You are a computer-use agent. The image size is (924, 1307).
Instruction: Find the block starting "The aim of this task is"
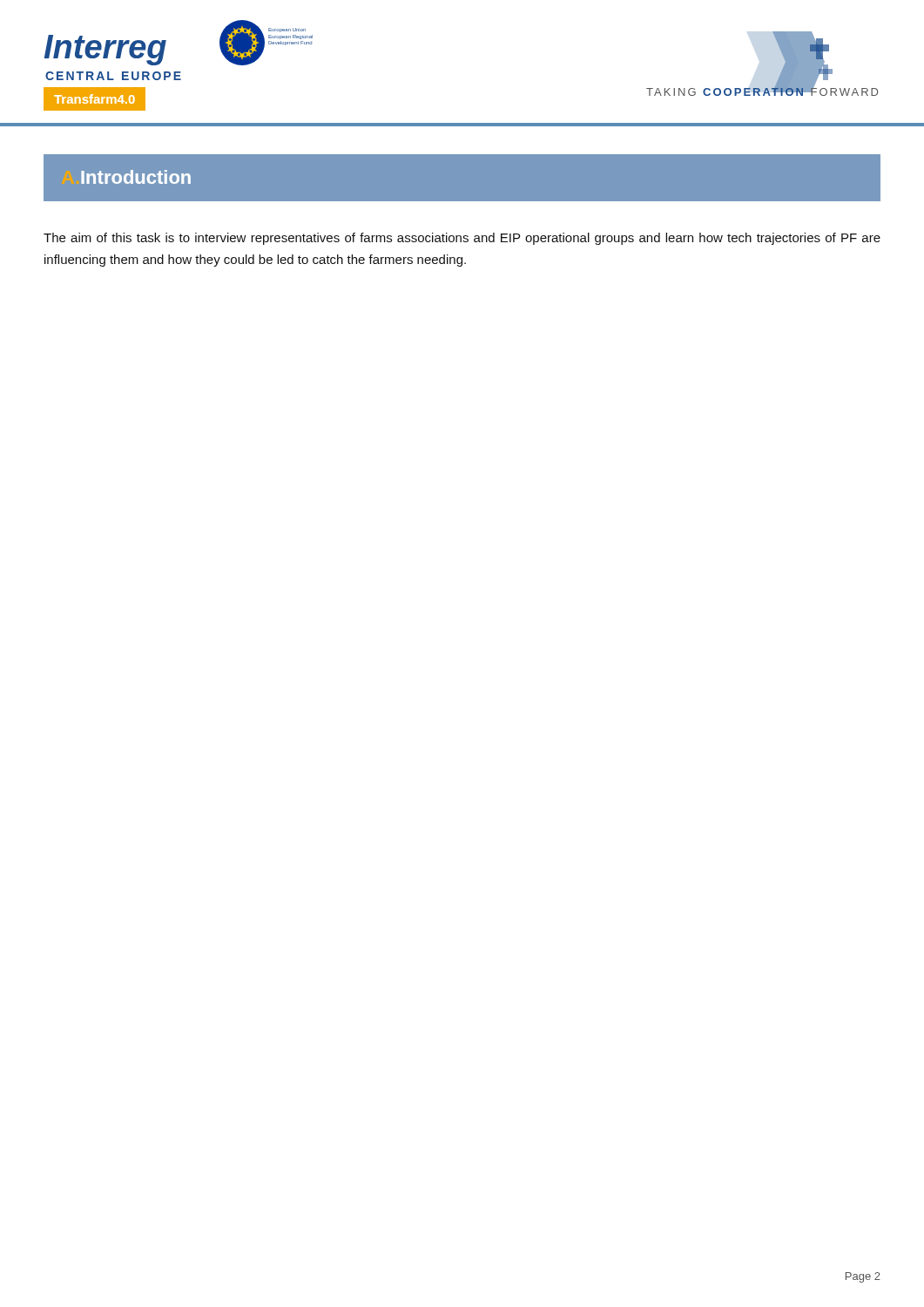coord(462,248)
